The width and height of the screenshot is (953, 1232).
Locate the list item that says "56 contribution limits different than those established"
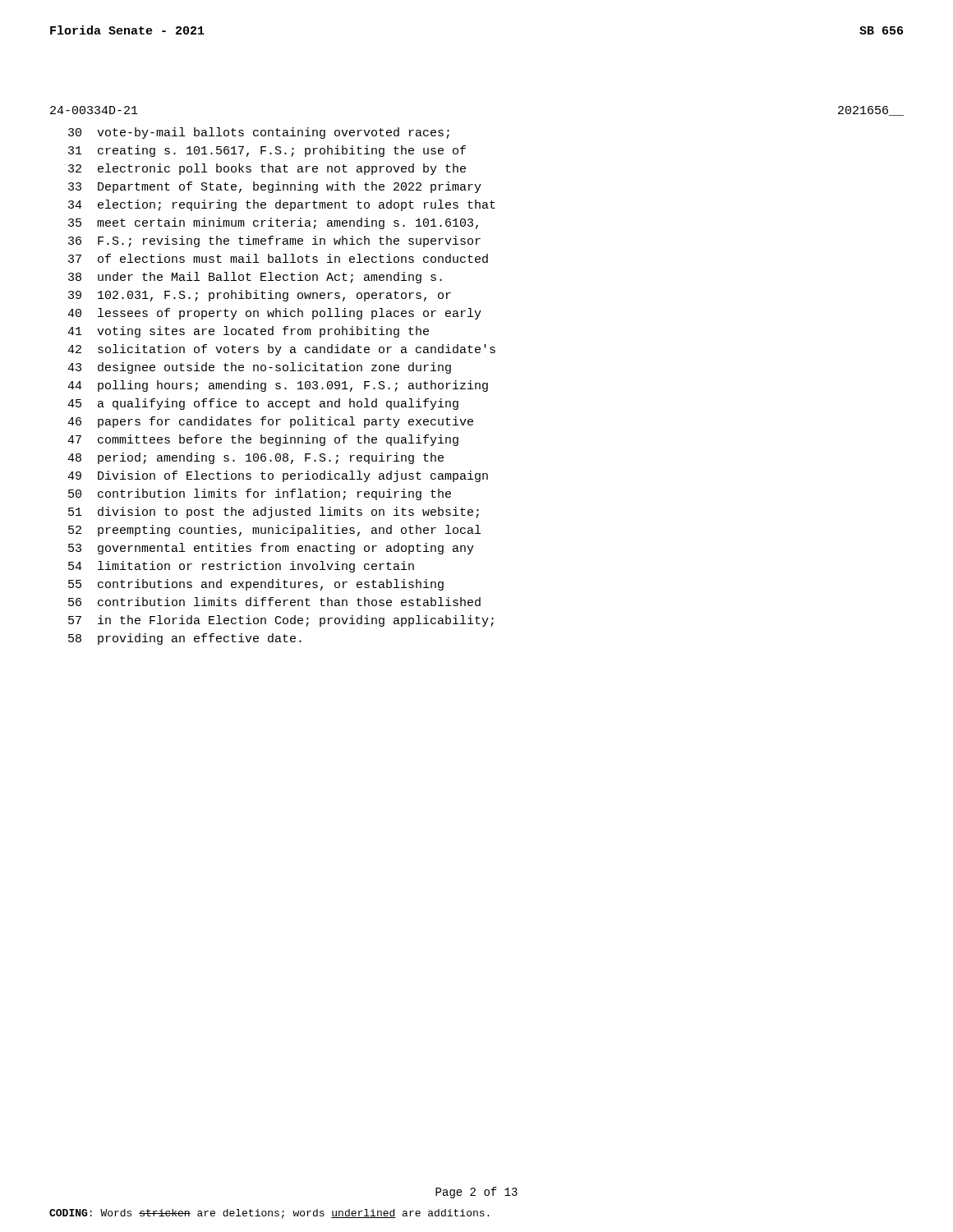[476, 604]
